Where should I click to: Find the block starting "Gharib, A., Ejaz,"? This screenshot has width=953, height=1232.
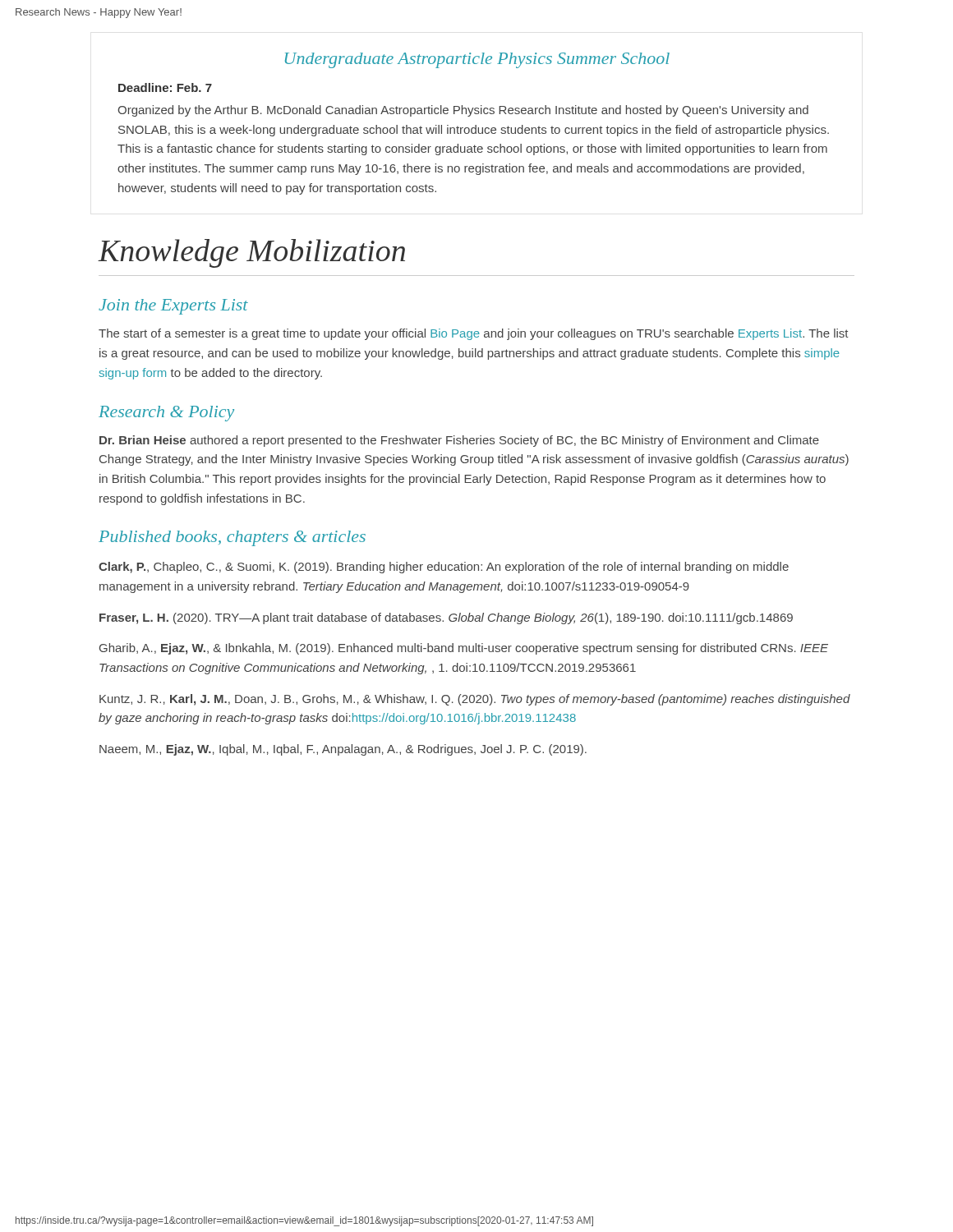click(463, 658)
